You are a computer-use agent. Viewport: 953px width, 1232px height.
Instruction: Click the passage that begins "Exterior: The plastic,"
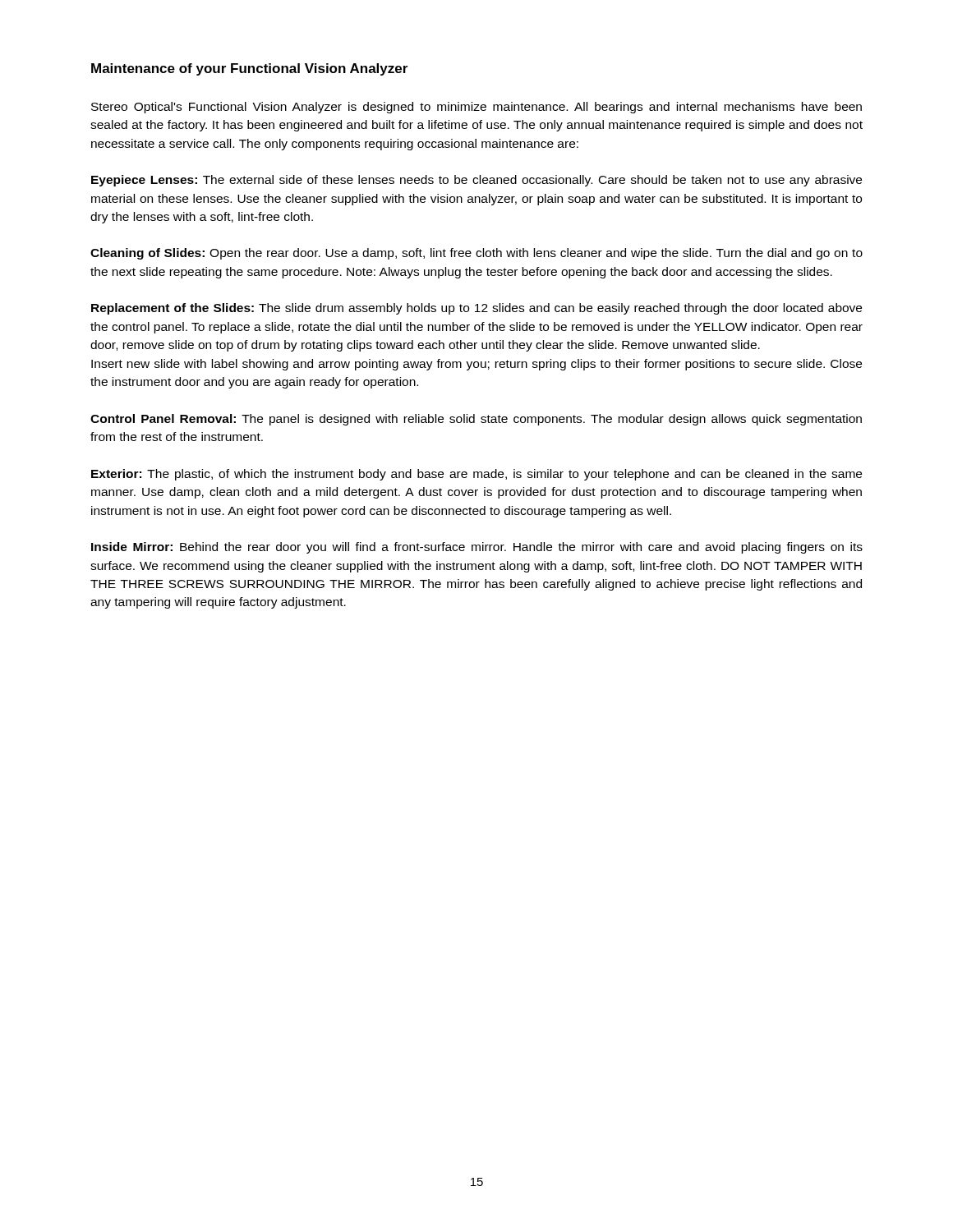476,492
